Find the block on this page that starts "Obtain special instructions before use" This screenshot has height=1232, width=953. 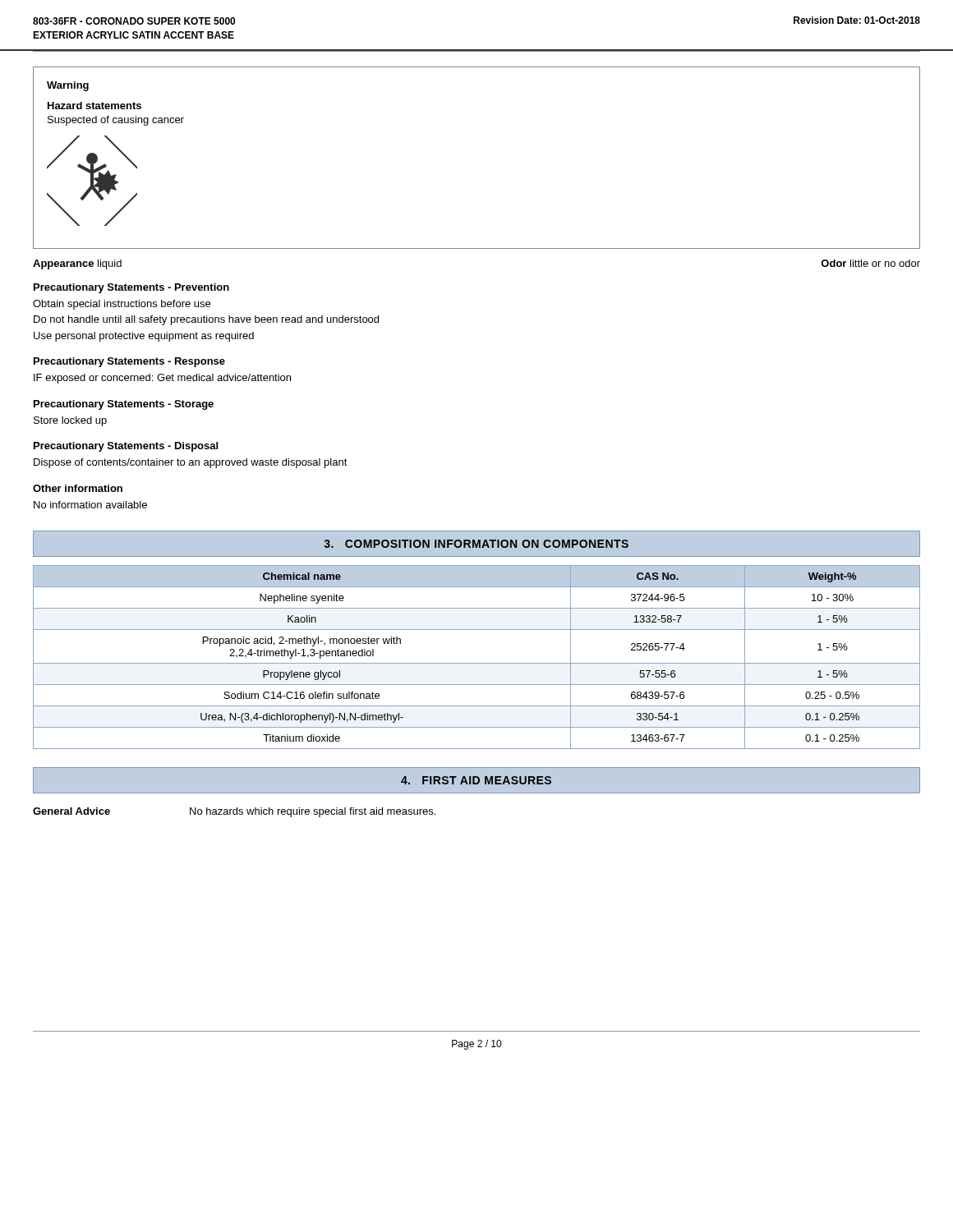[206, 319]
